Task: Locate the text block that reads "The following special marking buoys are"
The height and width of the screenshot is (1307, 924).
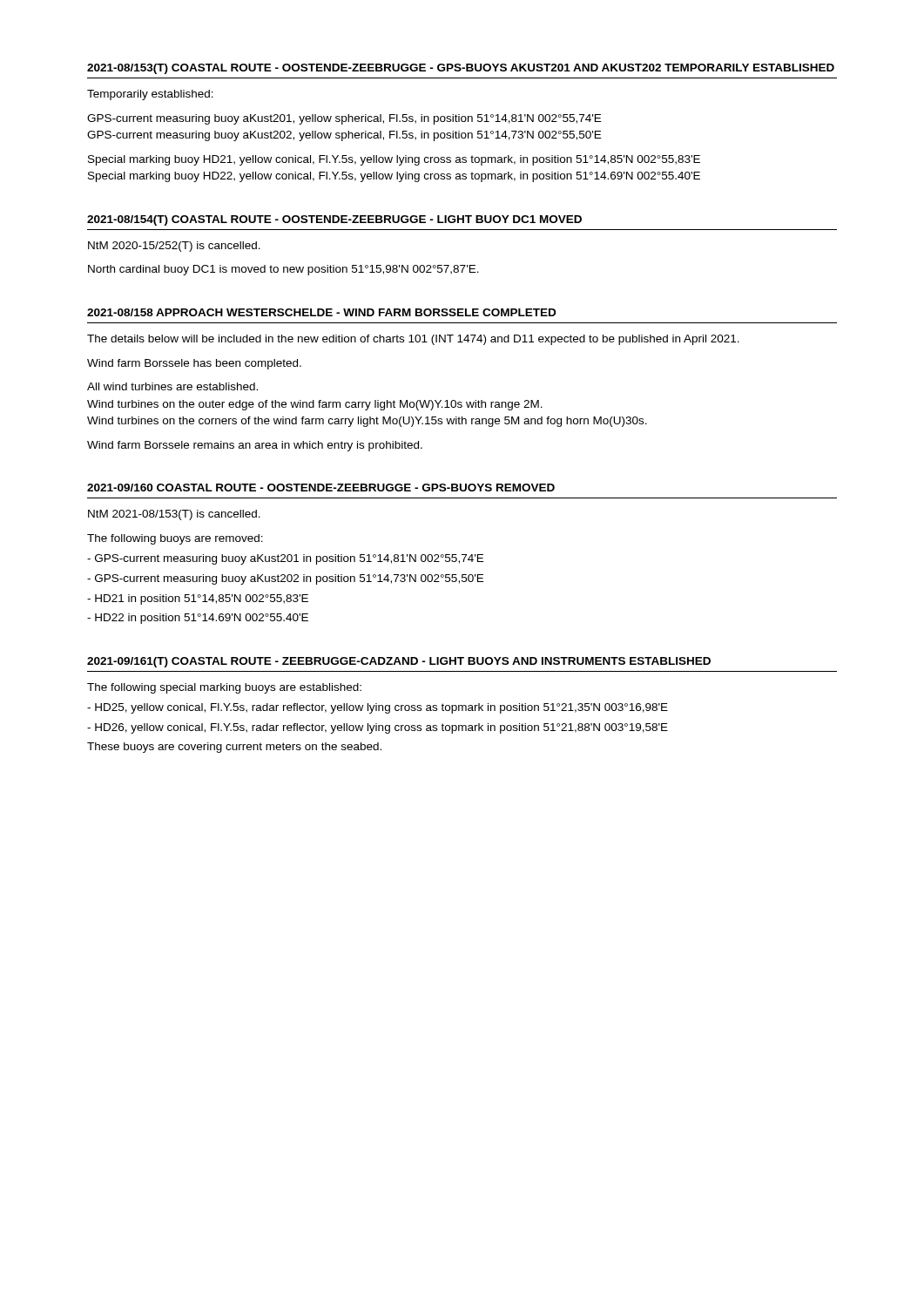Action: coord(225,687)
